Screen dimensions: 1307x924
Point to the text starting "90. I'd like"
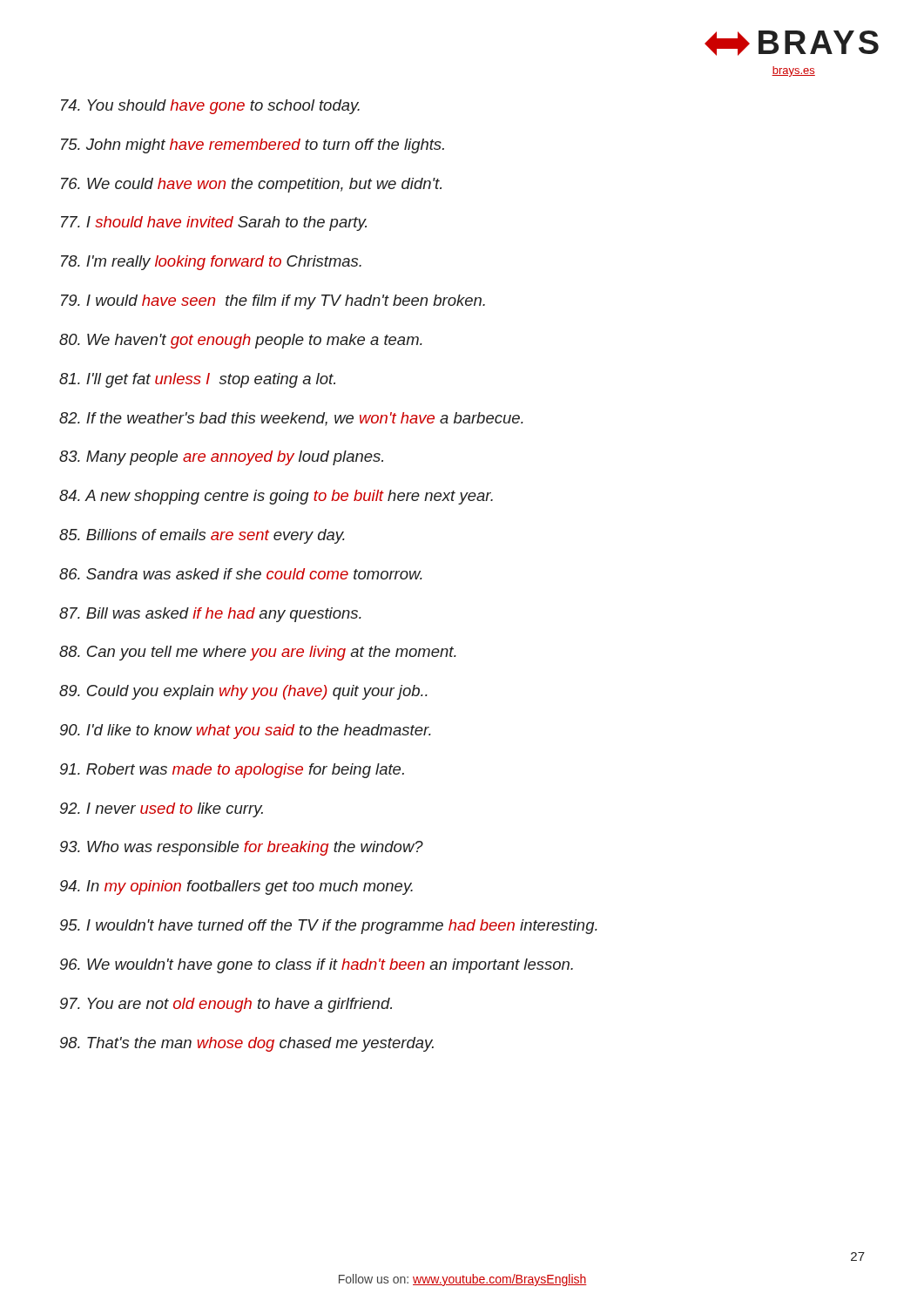pyautogui.click(x=246, y=730)
